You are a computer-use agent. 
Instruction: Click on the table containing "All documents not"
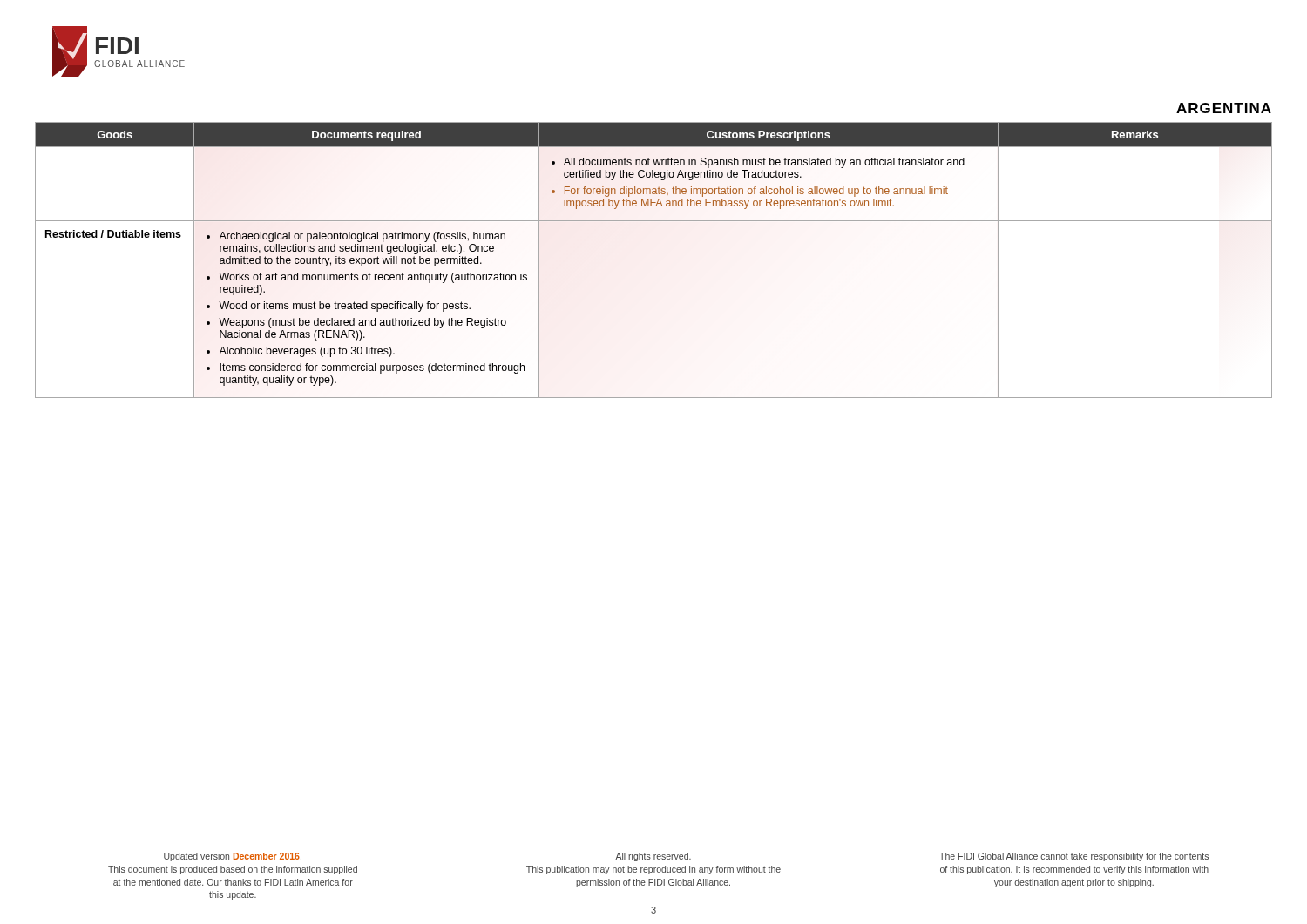(x=654, y=488)
